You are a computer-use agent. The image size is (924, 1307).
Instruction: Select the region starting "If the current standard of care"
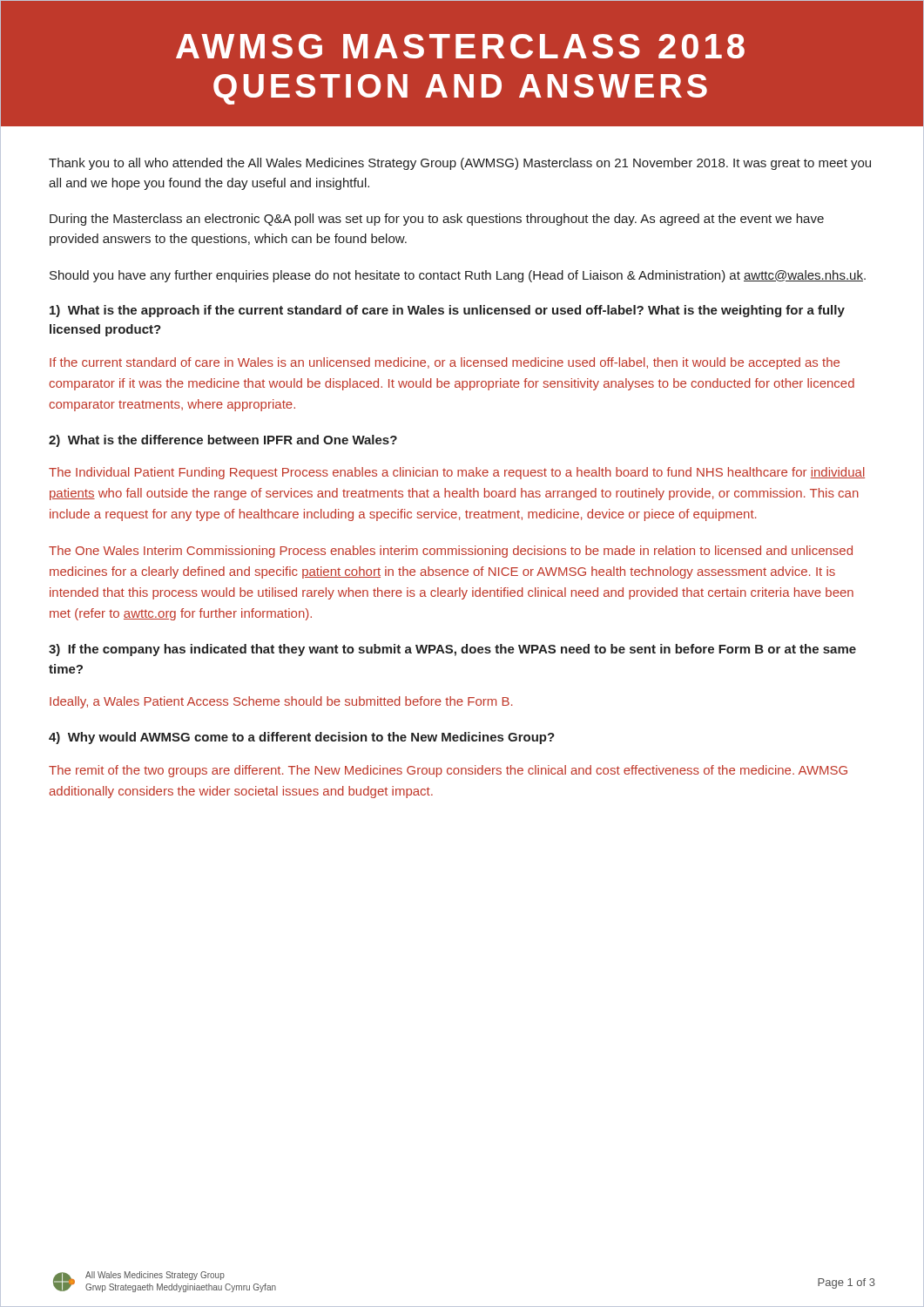[452, 383]
